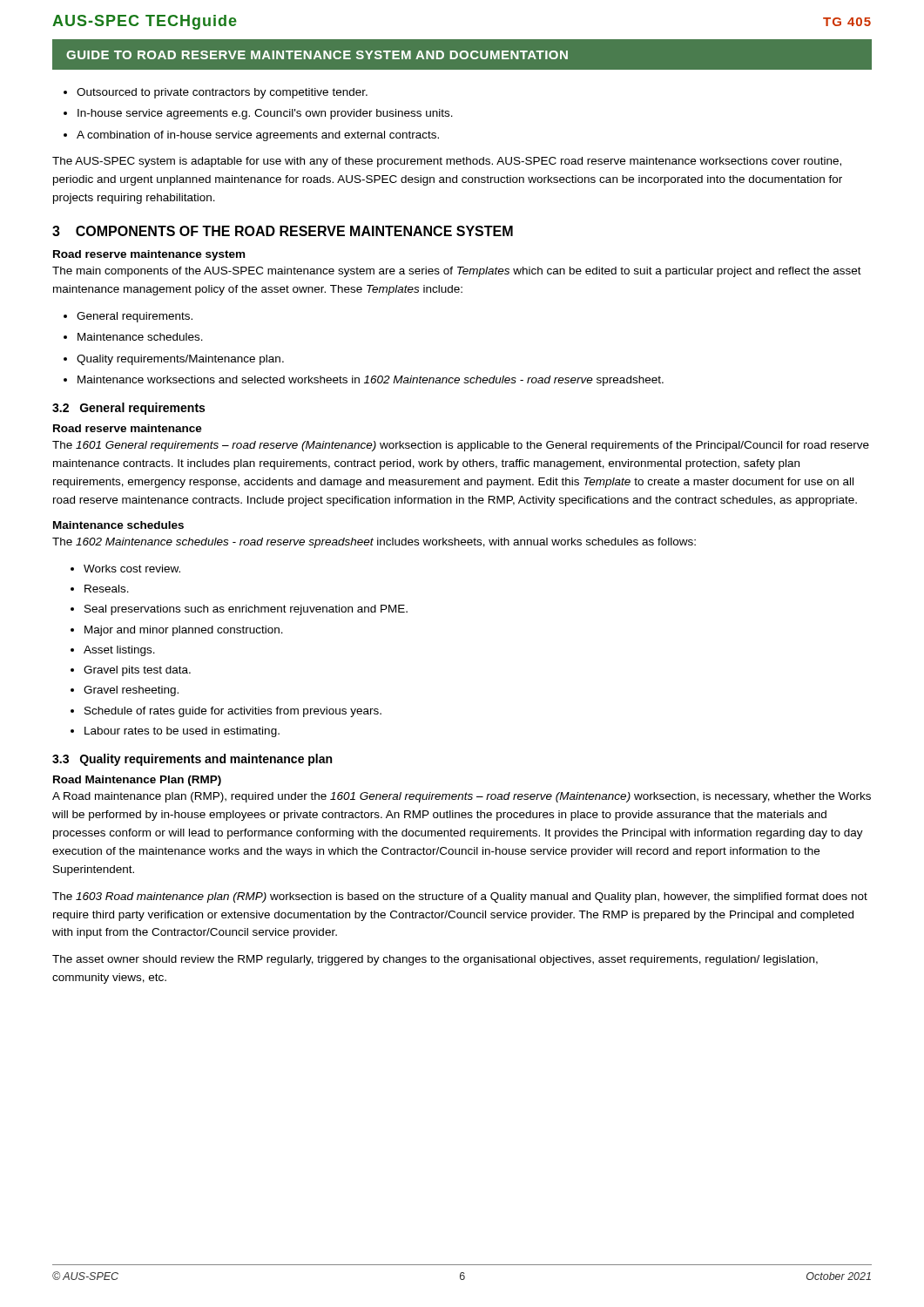
Task: Find the section header that says "3.2 General requirements"
Action: pos(129,408)
